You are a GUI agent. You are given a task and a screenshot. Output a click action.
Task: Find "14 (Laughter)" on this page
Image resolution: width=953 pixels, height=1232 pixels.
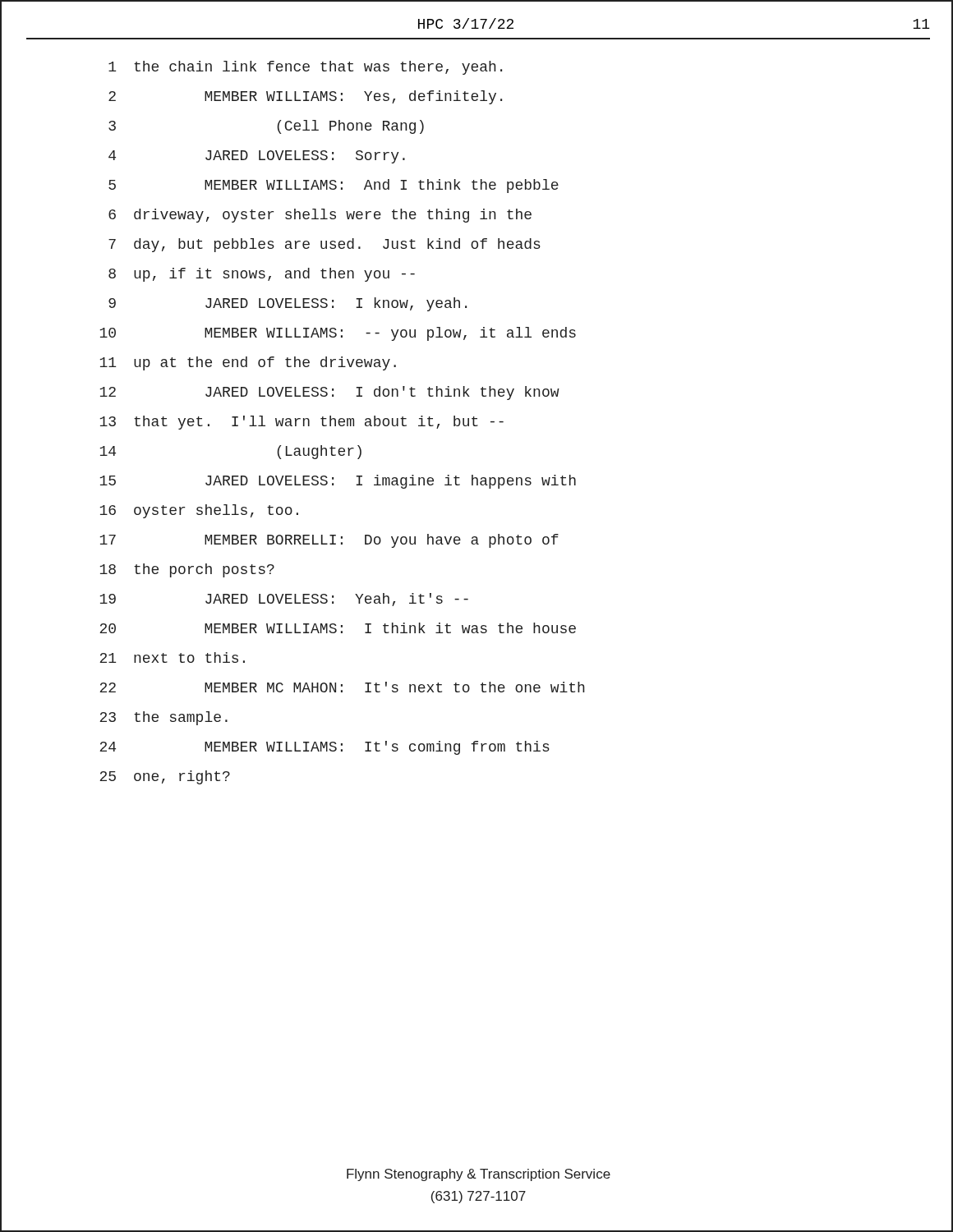tap(104, 452)
